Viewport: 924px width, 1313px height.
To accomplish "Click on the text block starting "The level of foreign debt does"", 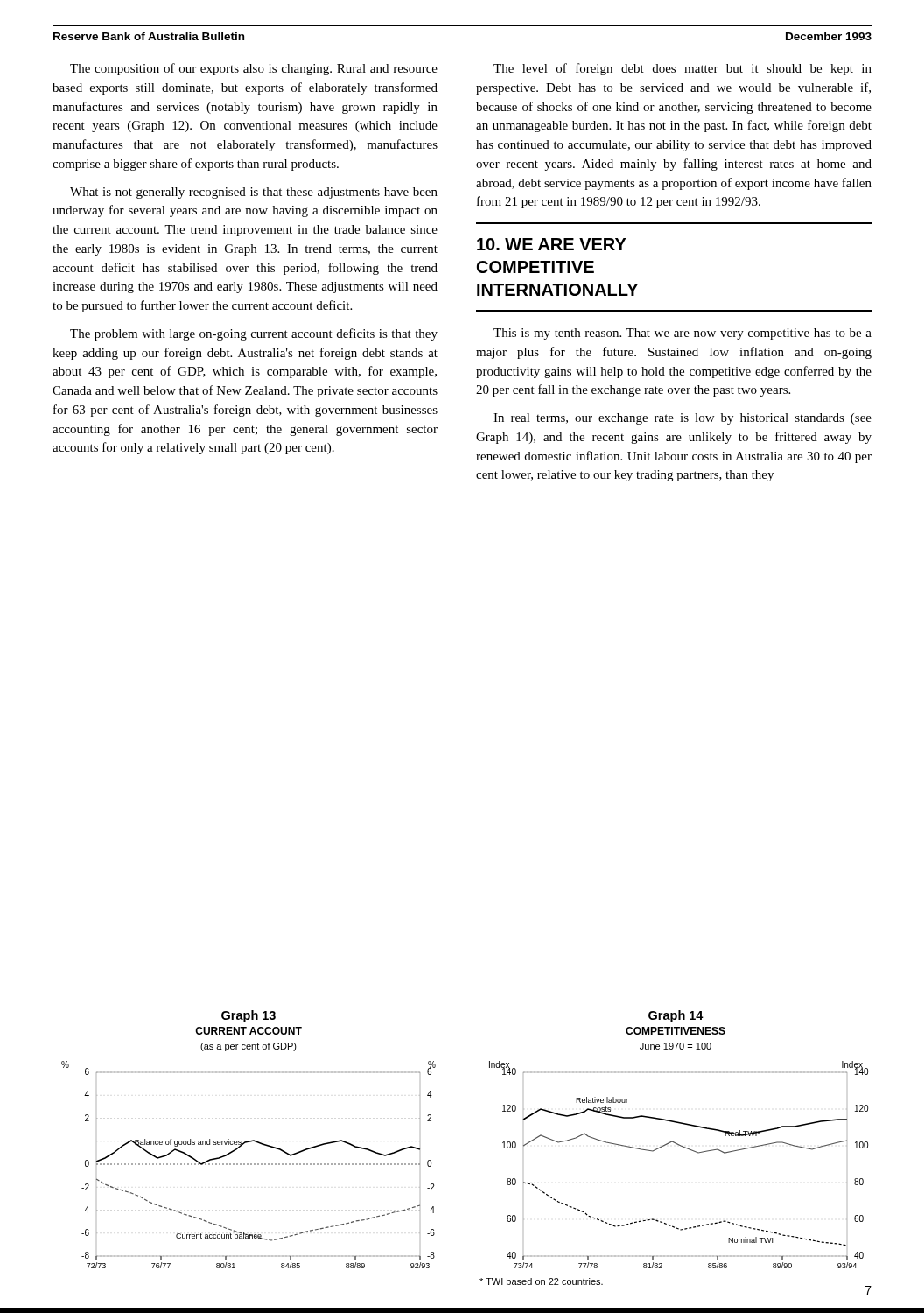I will point(674,136).
